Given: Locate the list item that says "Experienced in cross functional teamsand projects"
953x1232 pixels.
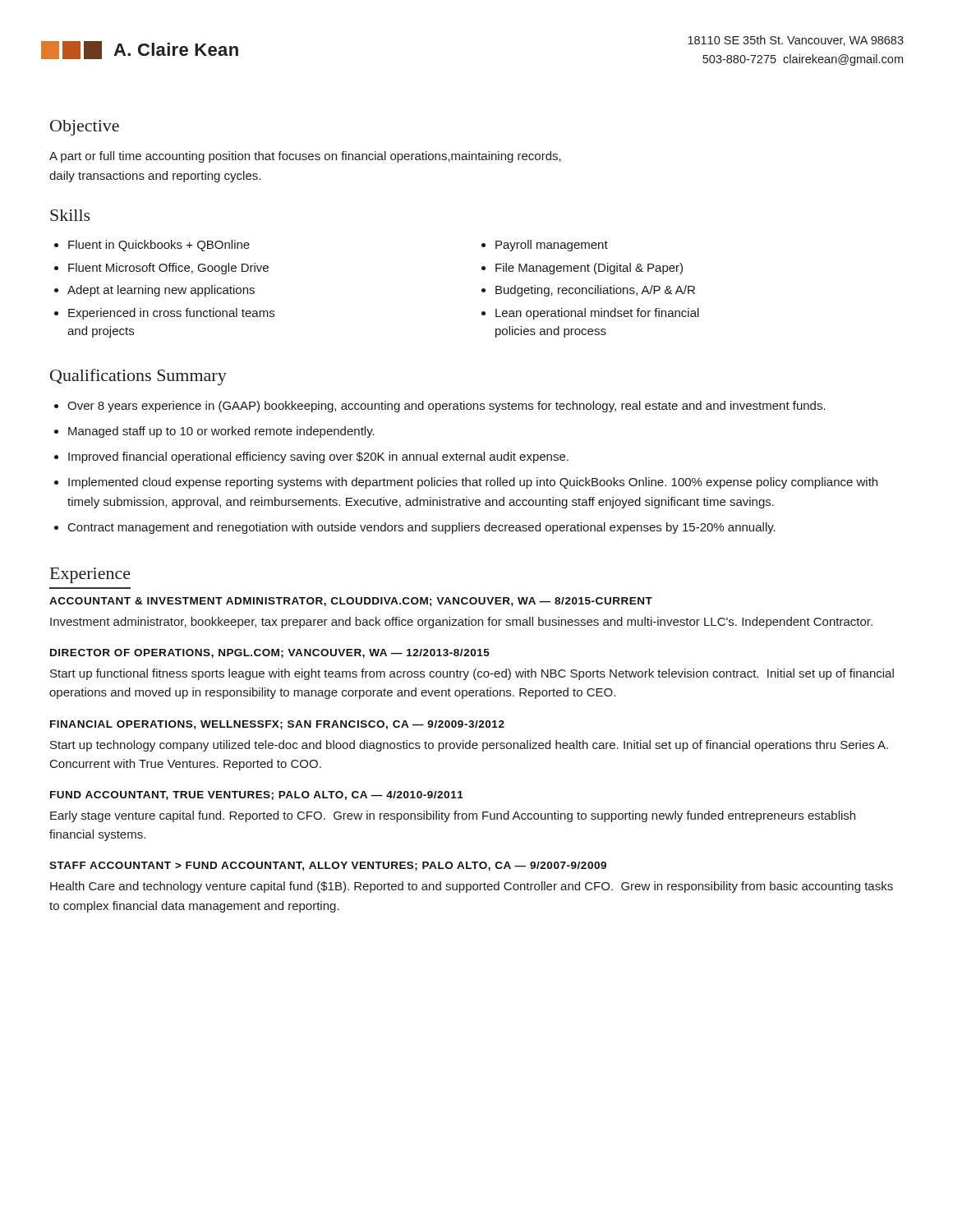Looking at the screenshot, I should 171,322.
